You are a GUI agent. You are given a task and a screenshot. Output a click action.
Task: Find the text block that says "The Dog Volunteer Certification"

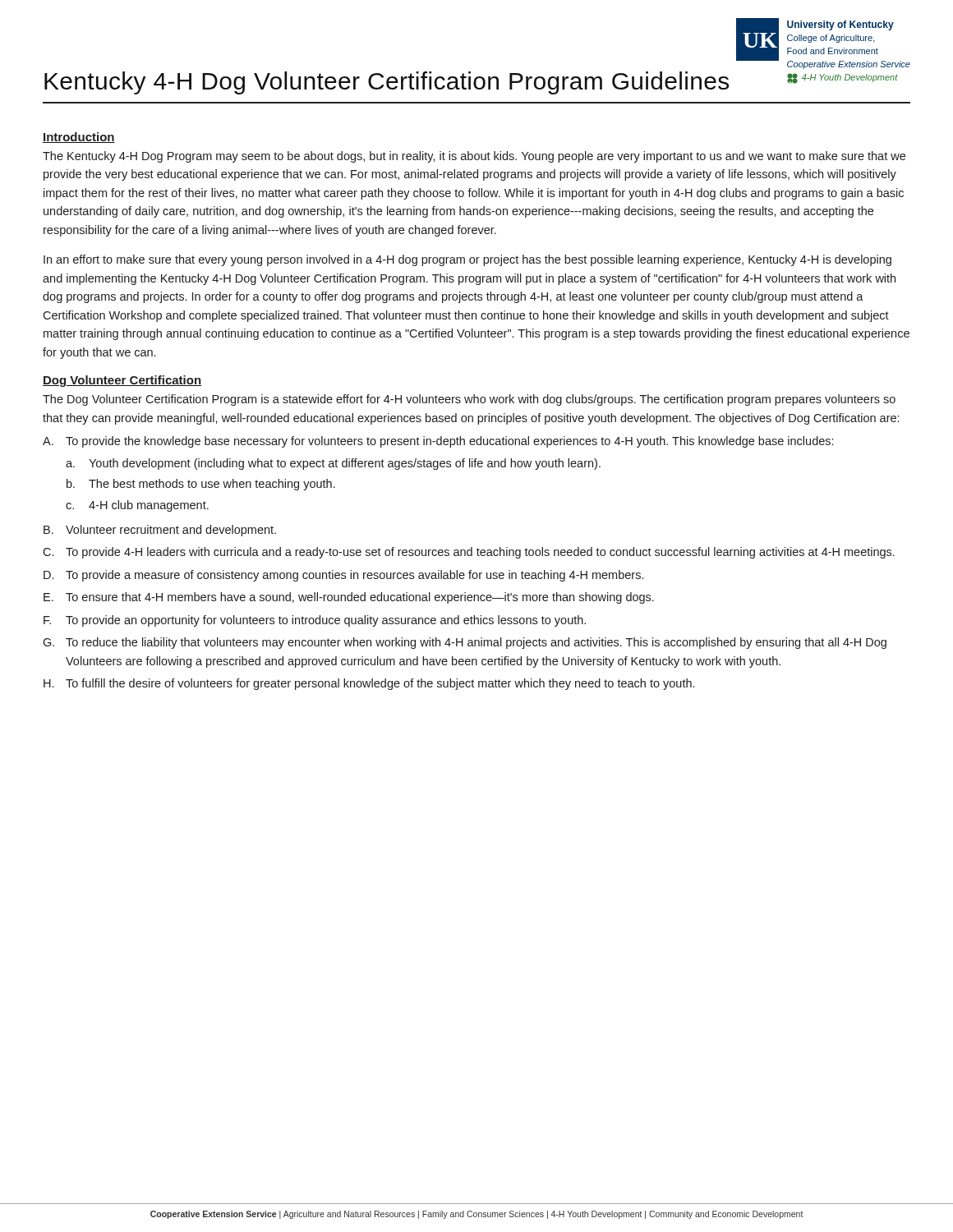coord(476,409)
